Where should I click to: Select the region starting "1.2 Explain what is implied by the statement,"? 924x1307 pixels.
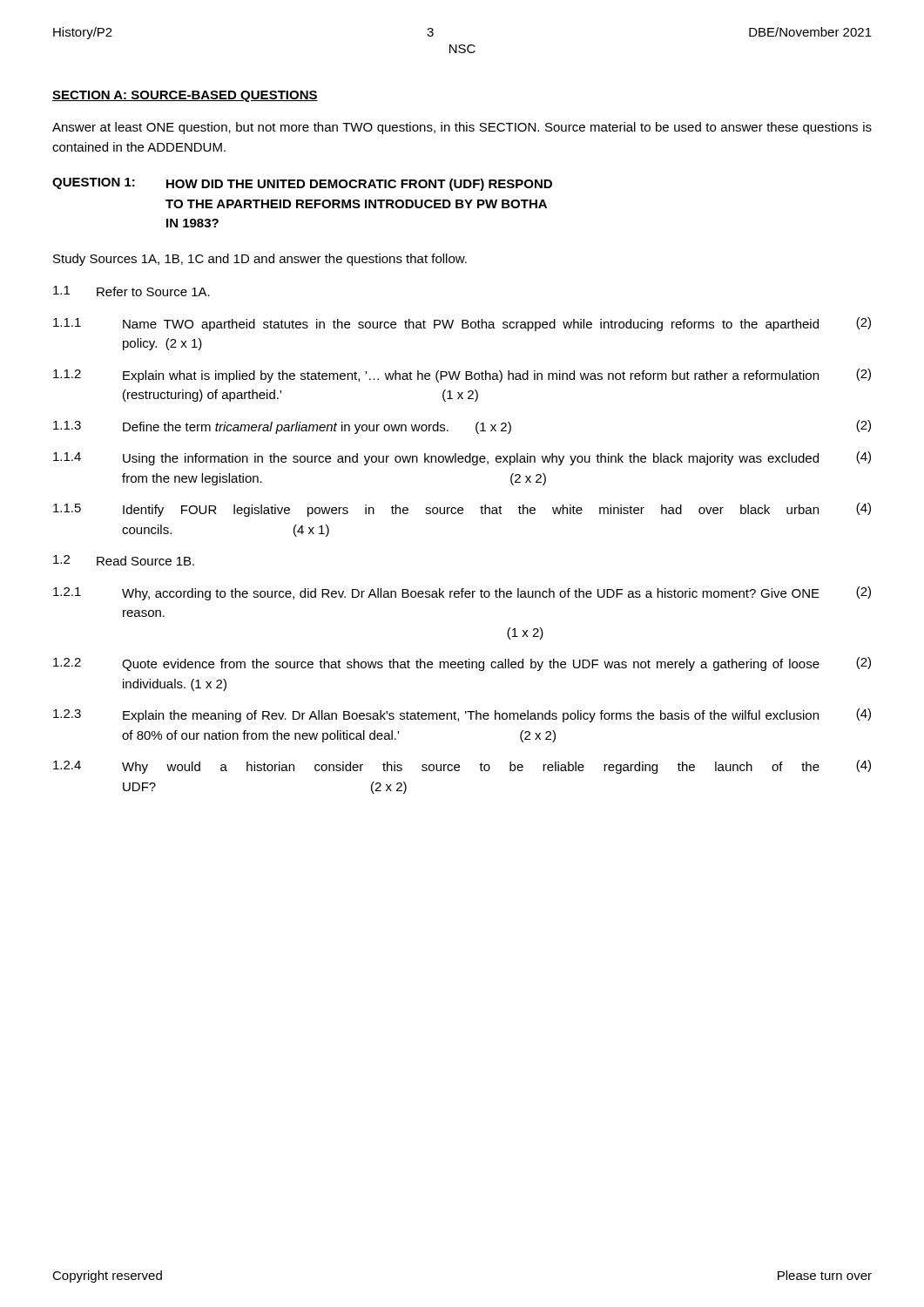tap(462, 385)
